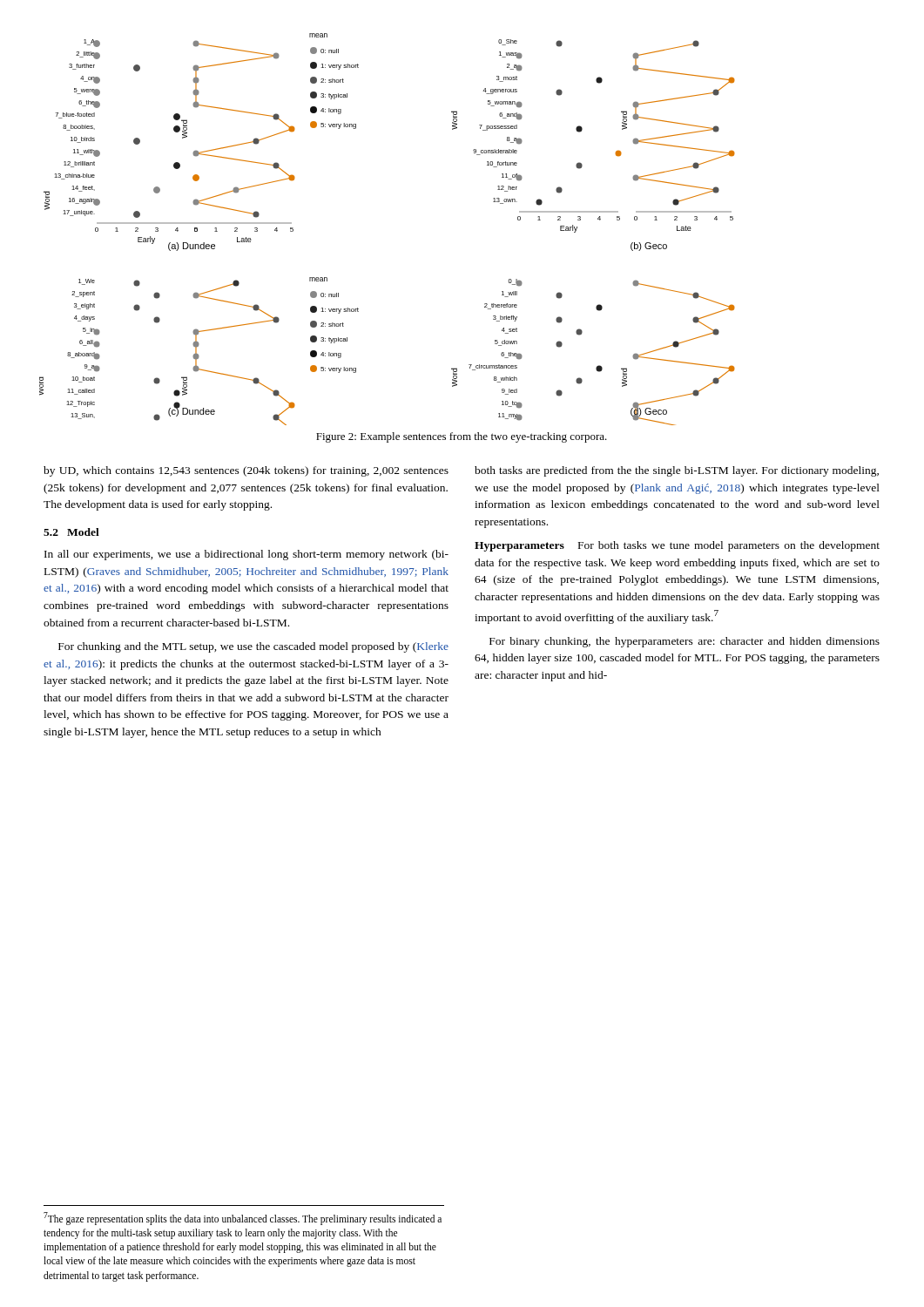Click on the text block that says "In all our experiments, we use a"
The height and width of the screenshot is (1307, 924).
tap(246, 588)
